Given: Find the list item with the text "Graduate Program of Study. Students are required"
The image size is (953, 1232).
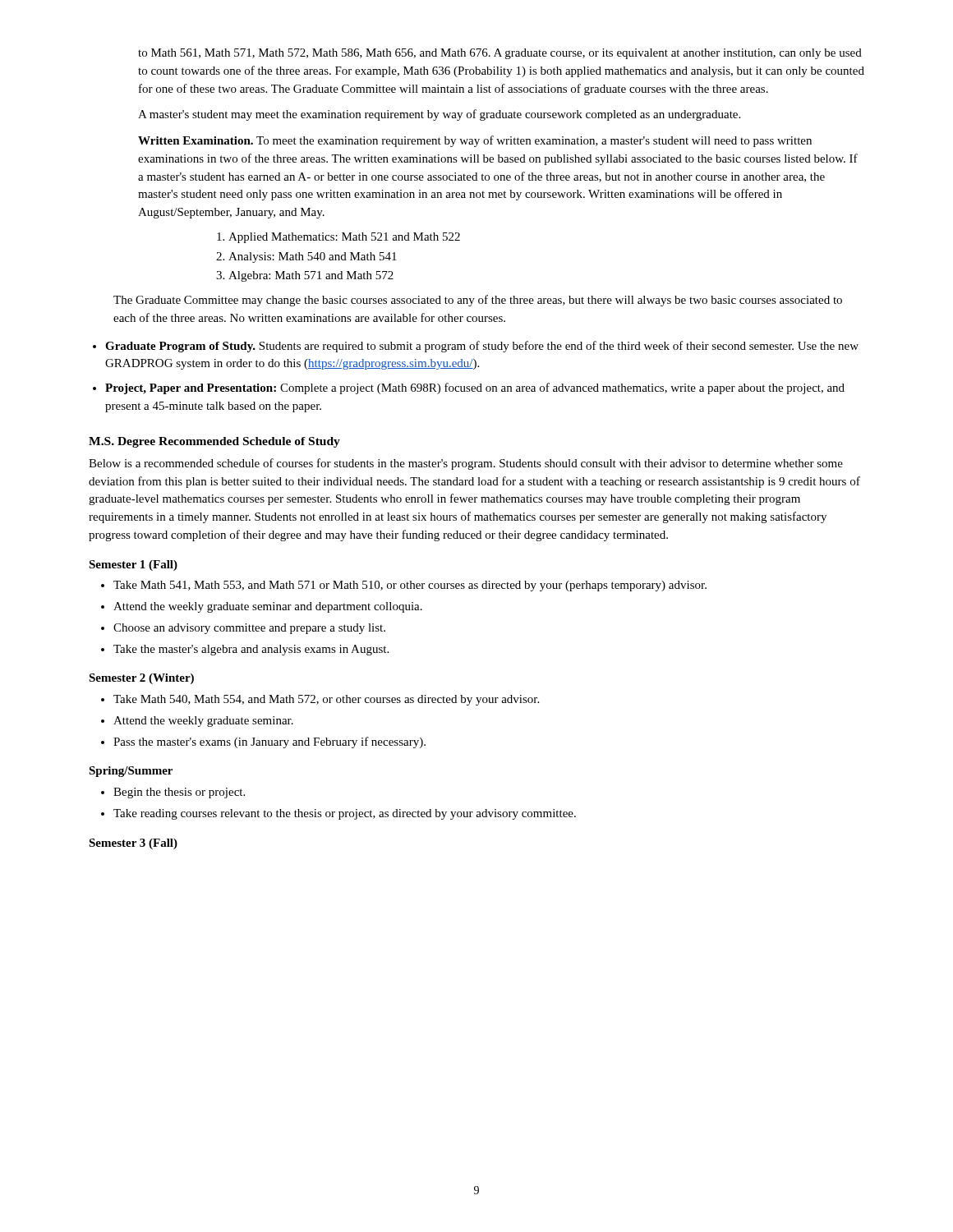Looking at the screenshot, I should coord(482,354).
